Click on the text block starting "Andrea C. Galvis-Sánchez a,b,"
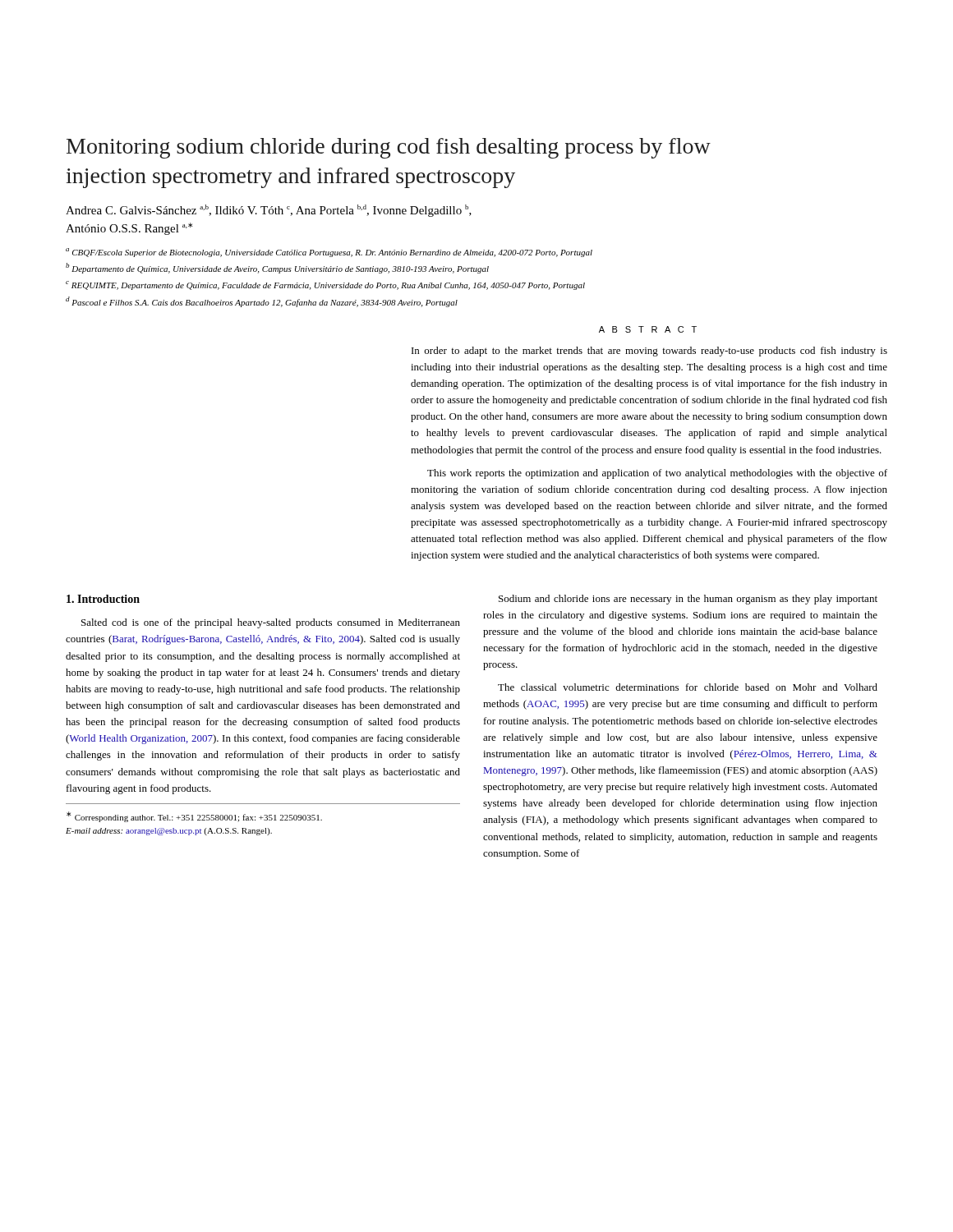Image resolution: width=953 pixels, height=1232 pixels. pos(269,219)
